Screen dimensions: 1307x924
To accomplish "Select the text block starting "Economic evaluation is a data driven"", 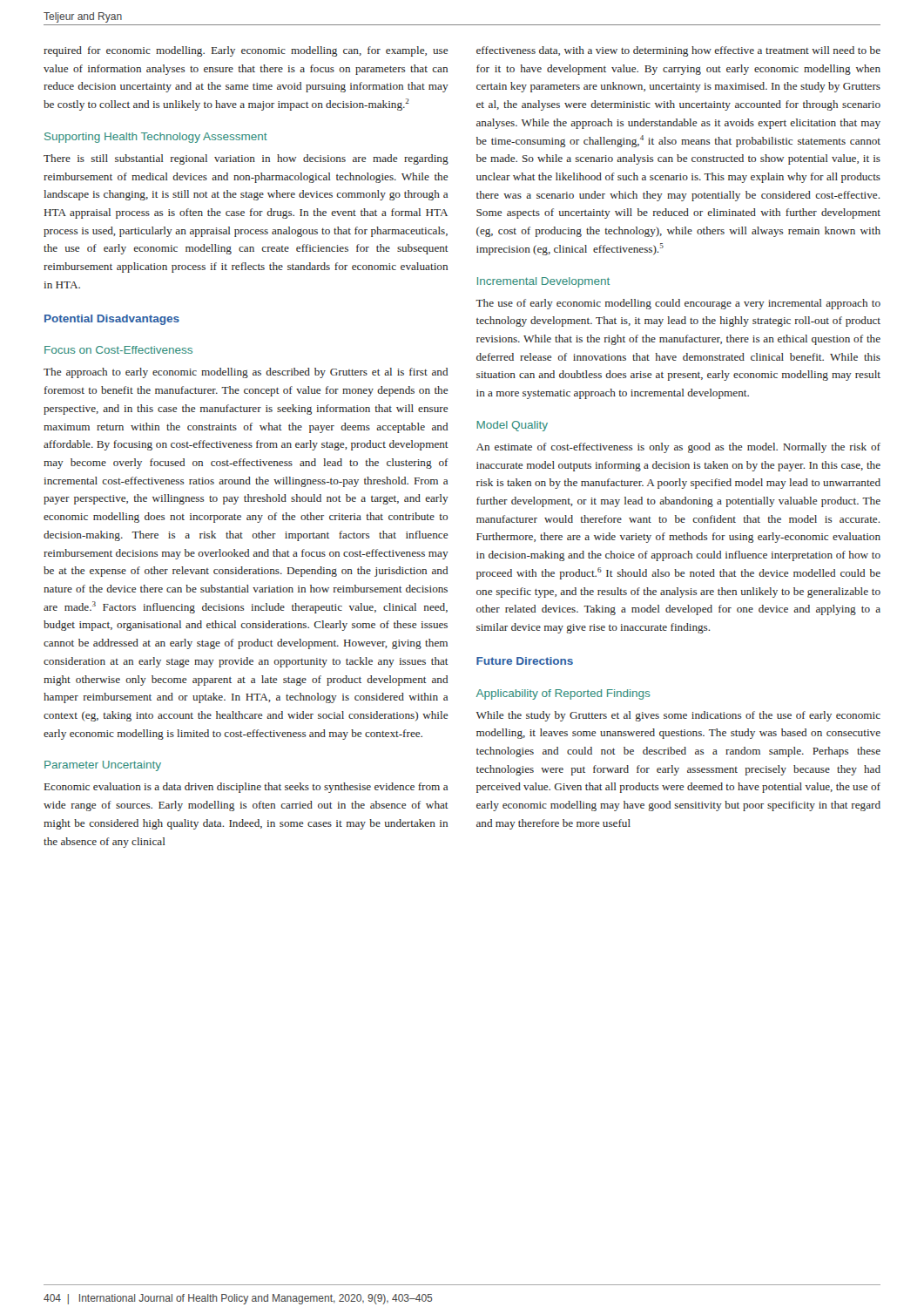I will pyautogui.click(x=246, y=814).
